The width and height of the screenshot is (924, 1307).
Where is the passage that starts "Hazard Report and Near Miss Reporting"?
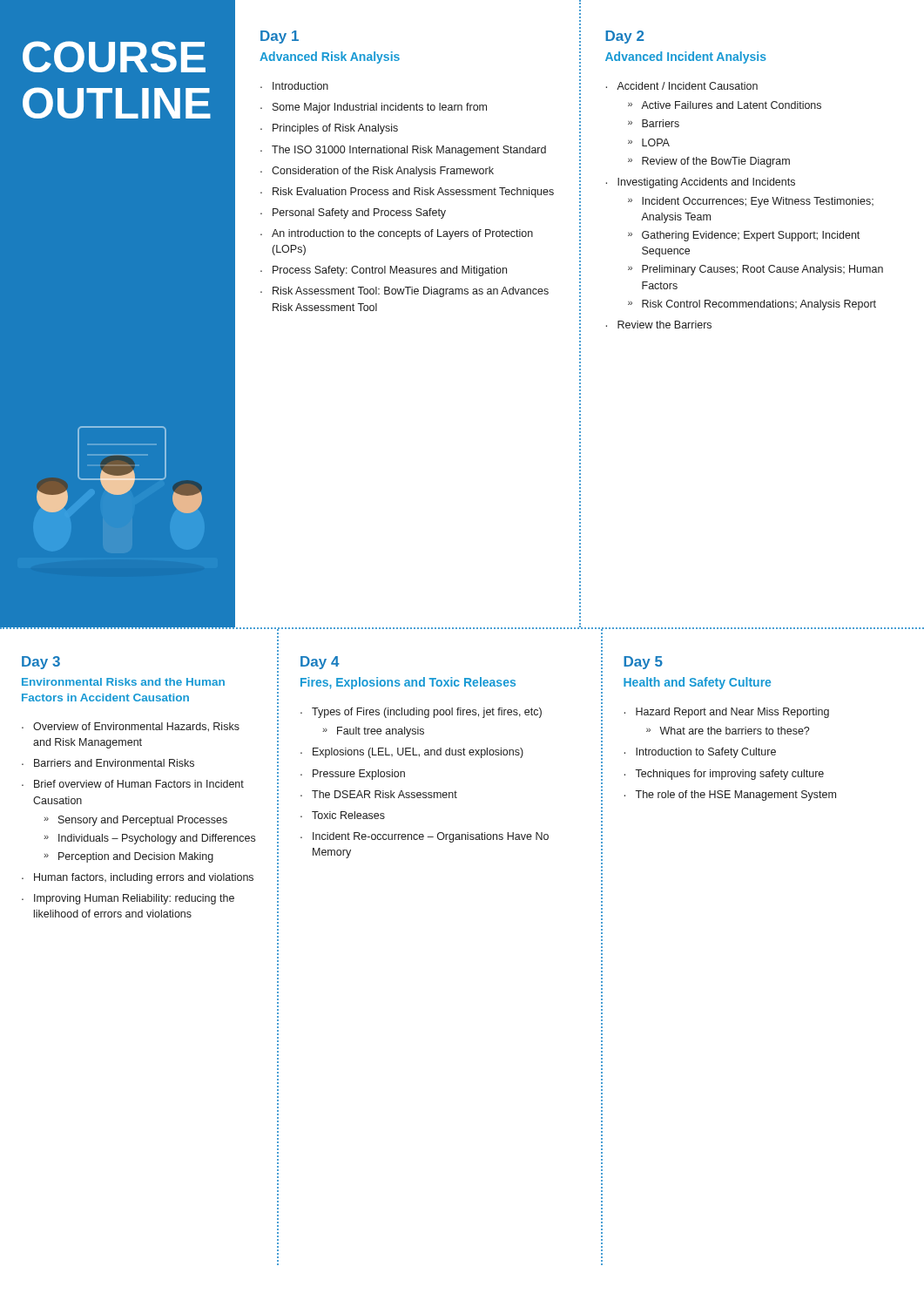pos(769,723)
